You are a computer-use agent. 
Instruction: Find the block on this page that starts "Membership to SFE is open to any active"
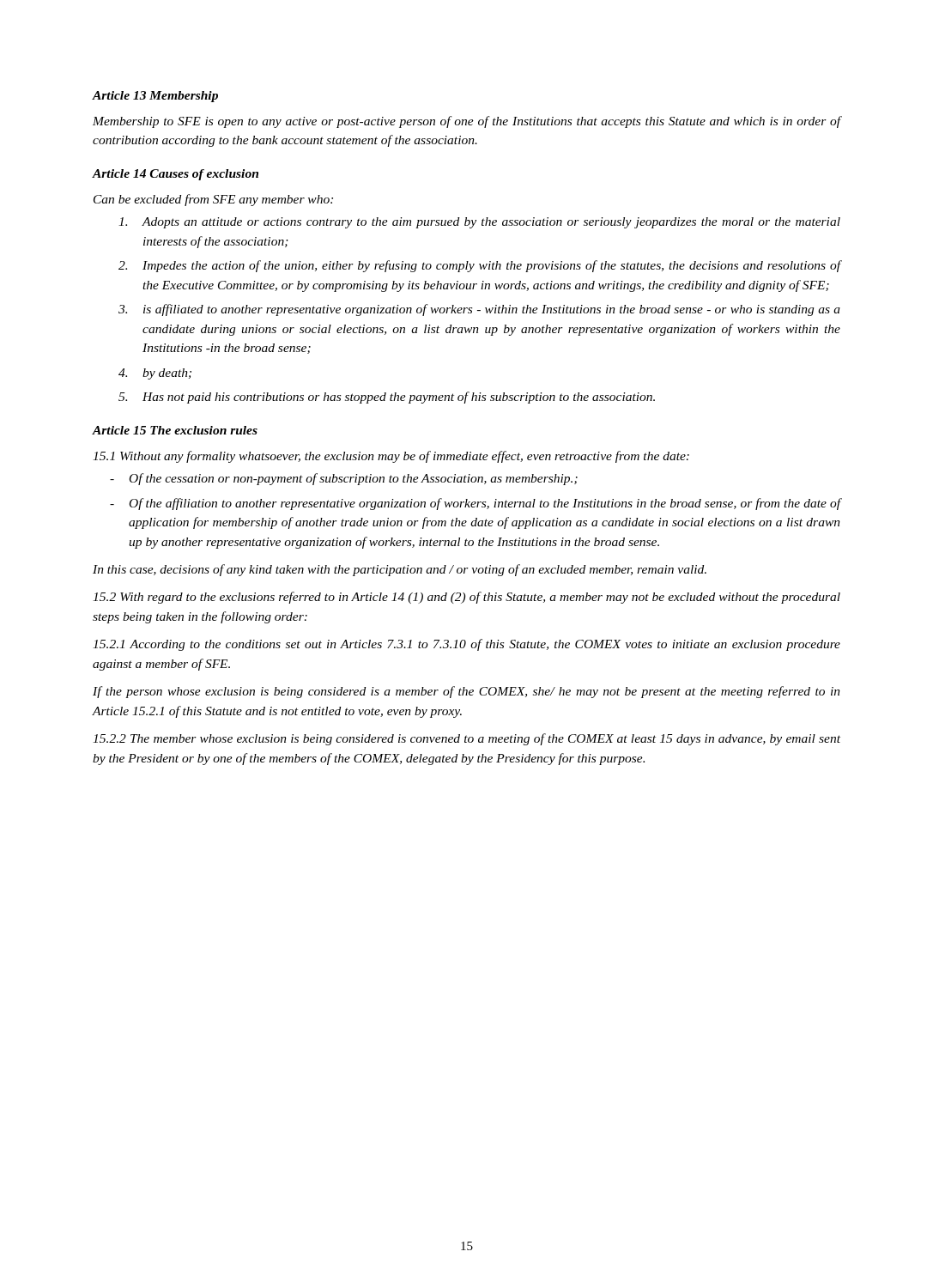466,130
